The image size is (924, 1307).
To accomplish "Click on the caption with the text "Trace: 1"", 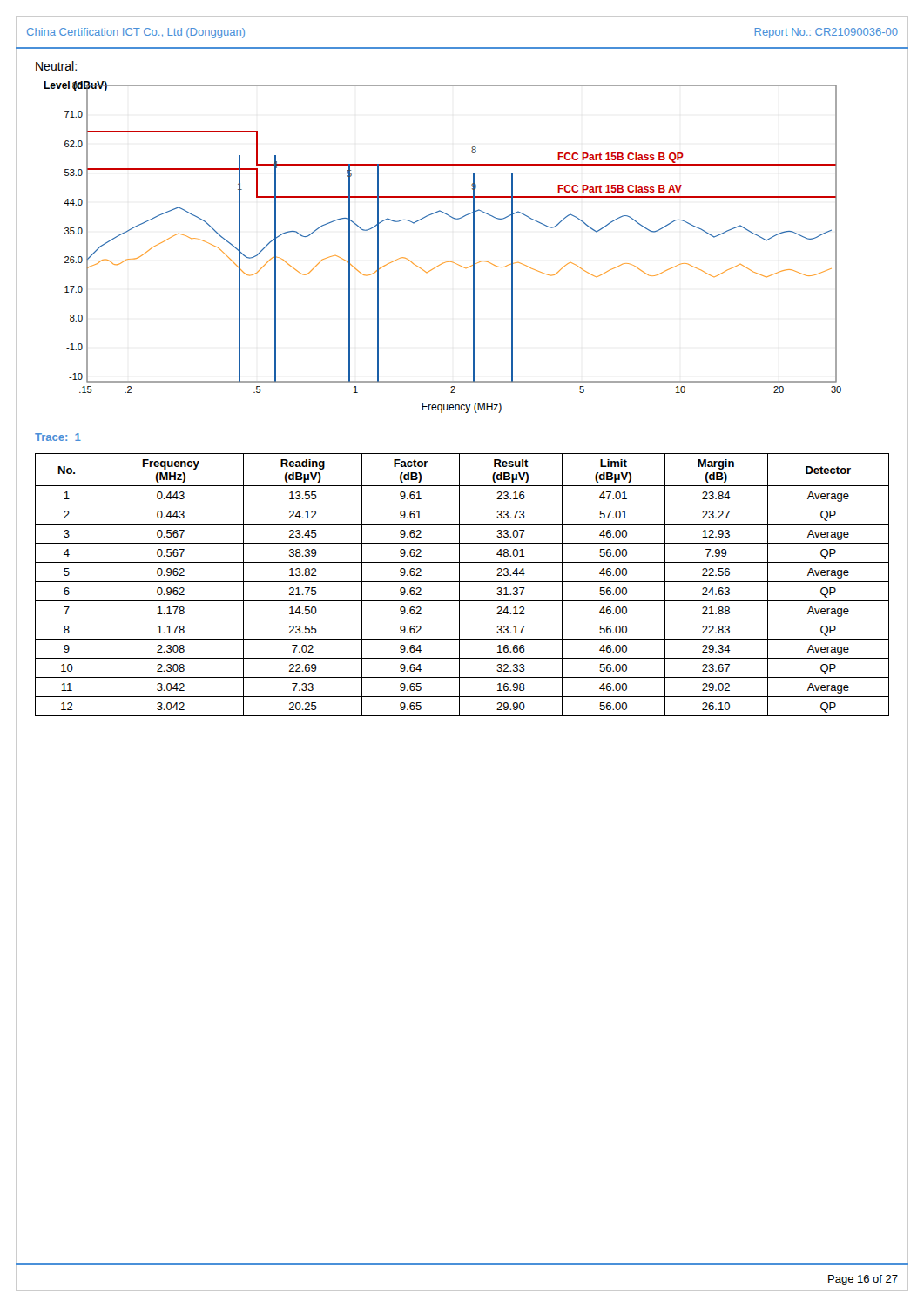I will pyautogui.click(x=58, y=437).
